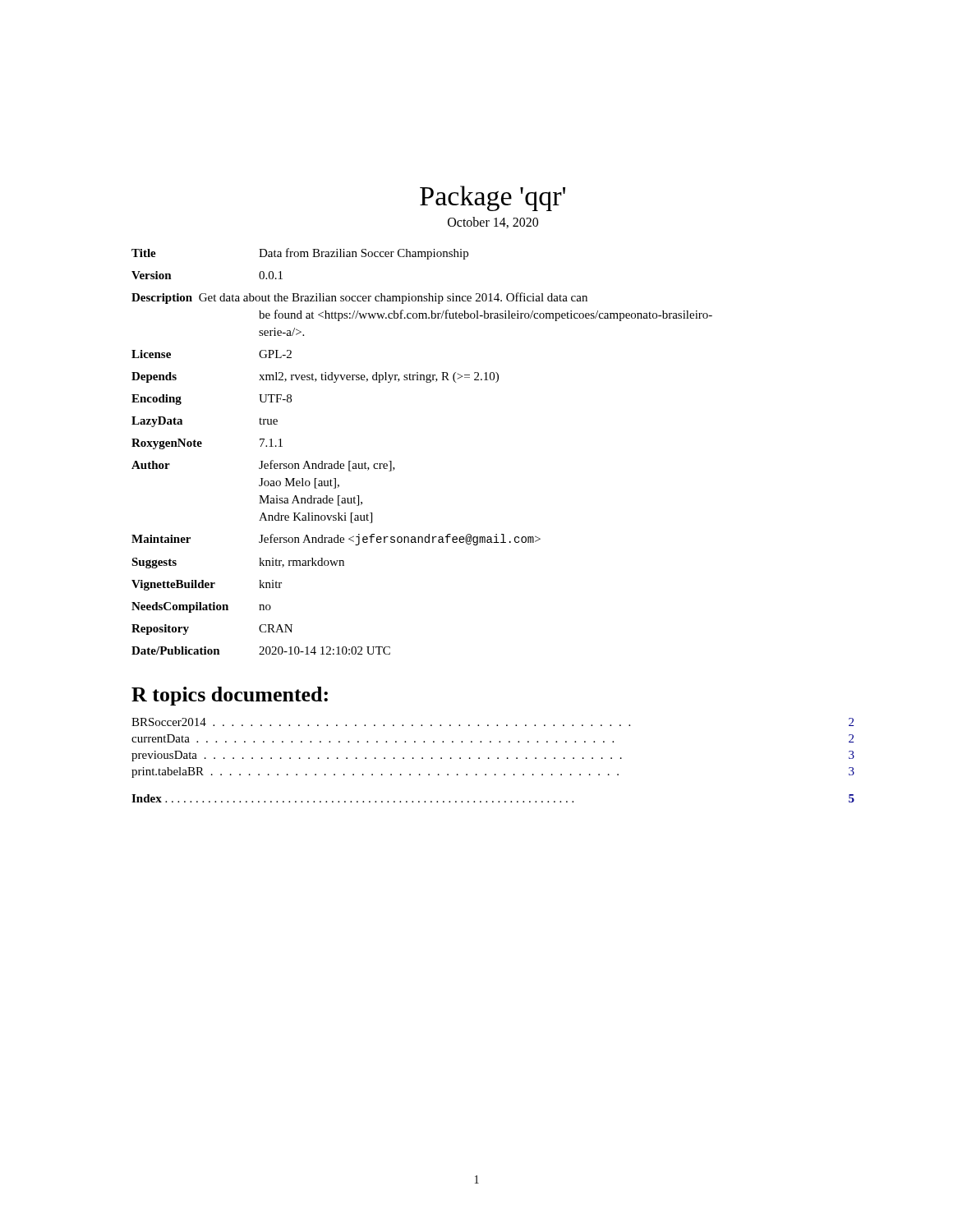The width and height of the screenshot is (953, 1232).
Task: Locate the block starting "Date/Publication 2020-10-14 12:10:02 UTC"
Action: [261, 650]
